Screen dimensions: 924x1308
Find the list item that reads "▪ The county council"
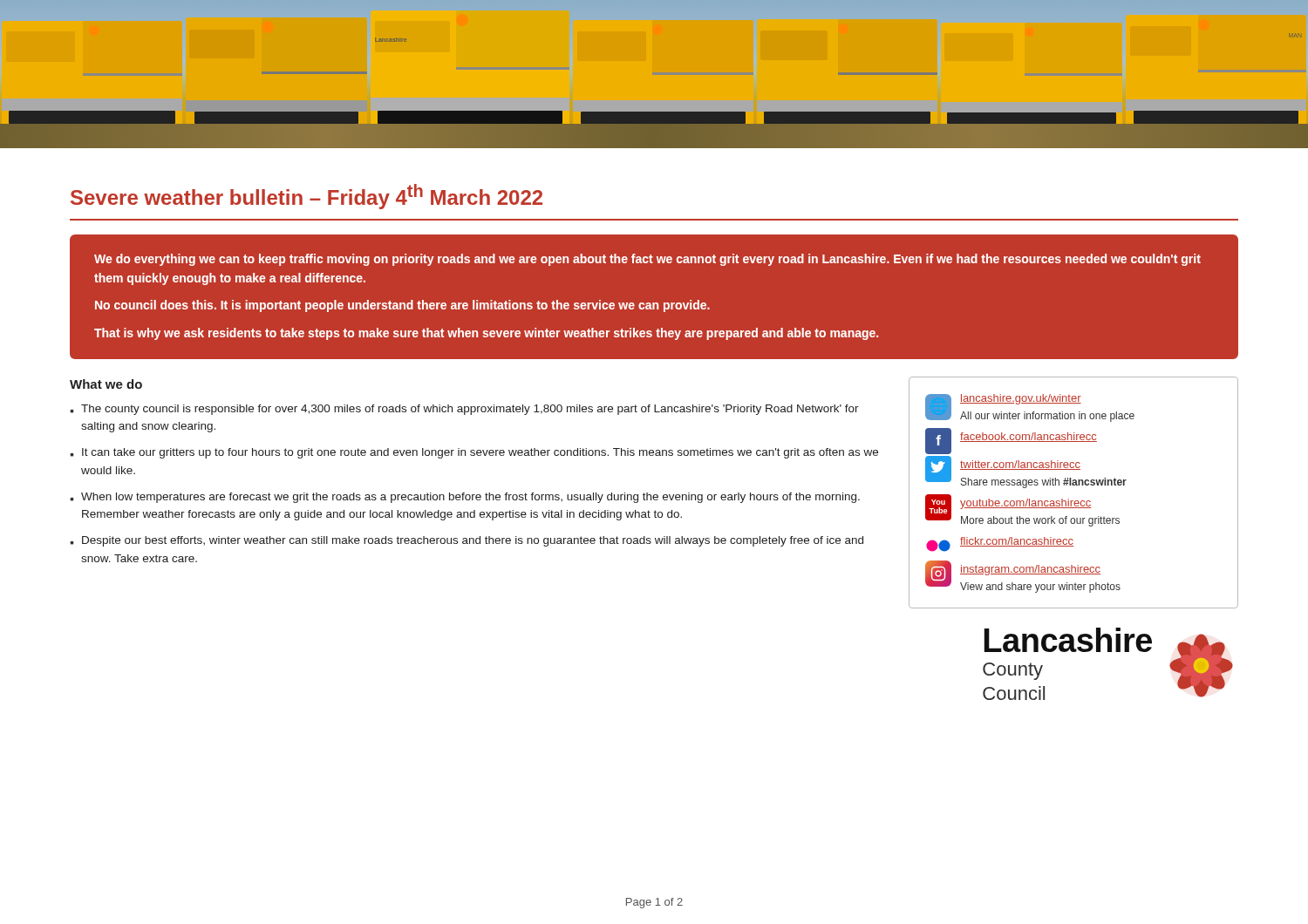click(x=475, y=418)
